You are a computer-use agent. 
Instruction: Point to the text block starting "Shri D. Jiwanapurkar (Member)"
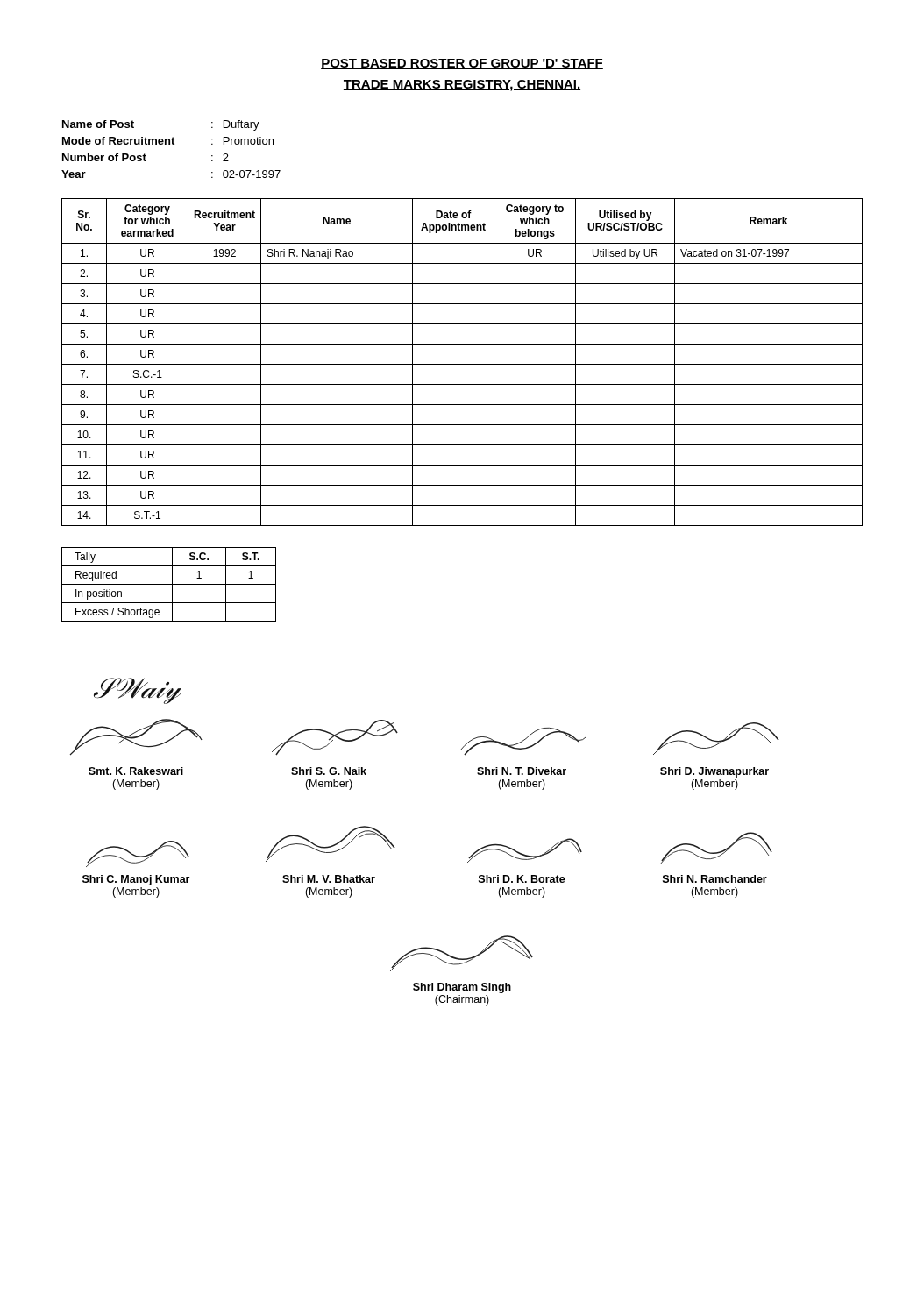(x=714, y=748)
